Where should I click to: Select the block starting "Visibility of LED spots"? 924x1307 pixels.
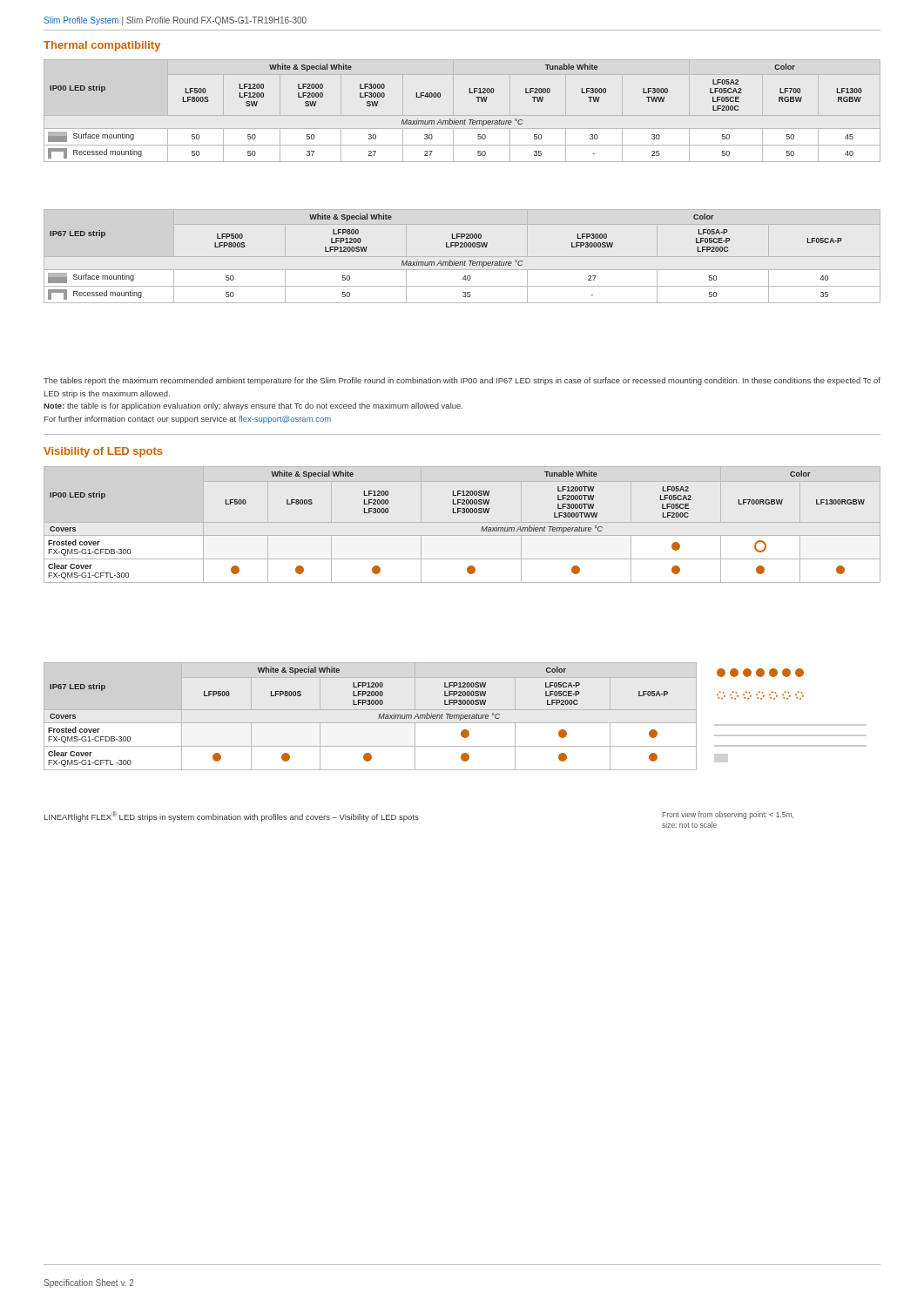click(103, 451)
